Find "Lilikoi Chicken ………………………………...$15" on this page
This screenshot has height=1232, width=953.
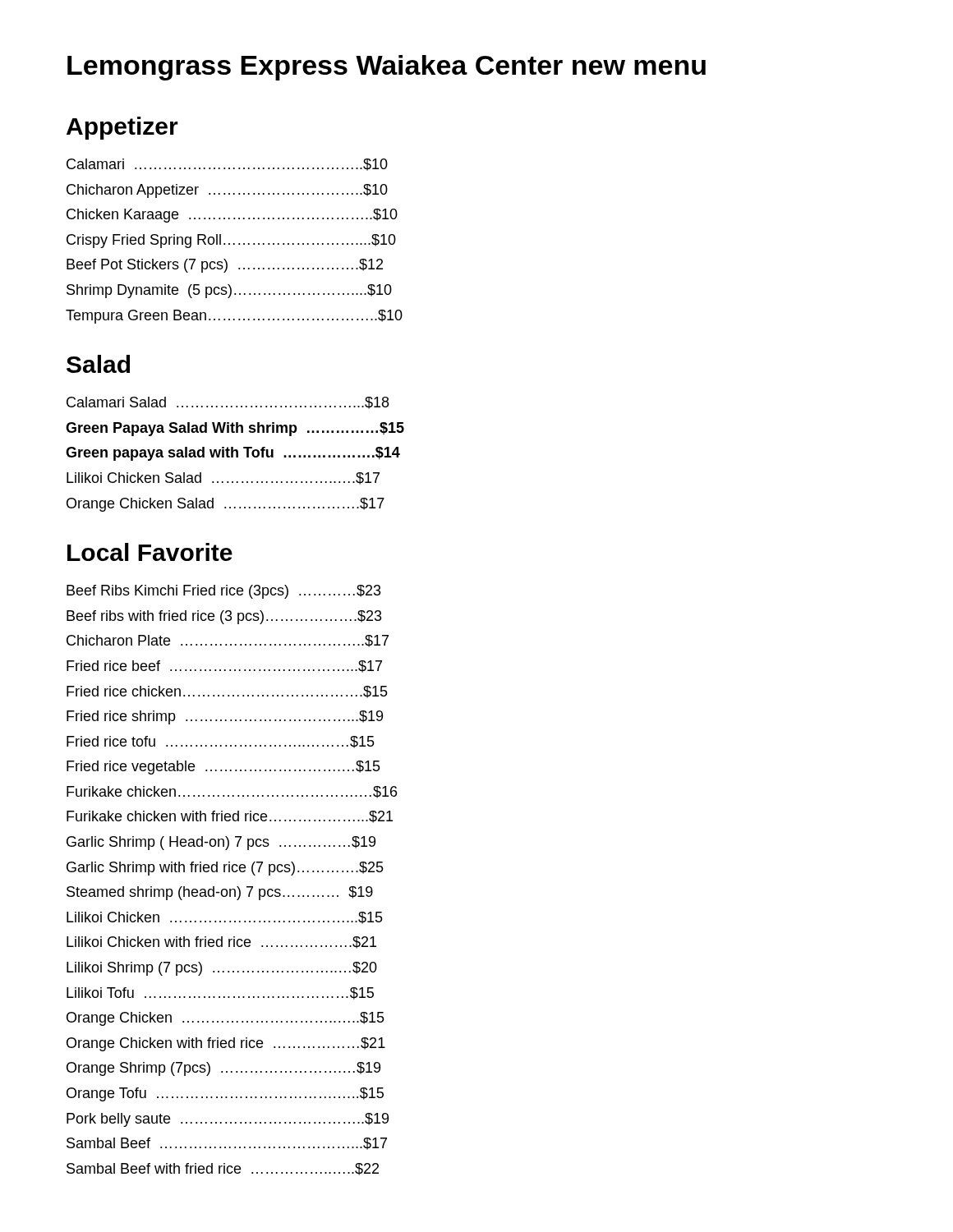tap(225, 918)
